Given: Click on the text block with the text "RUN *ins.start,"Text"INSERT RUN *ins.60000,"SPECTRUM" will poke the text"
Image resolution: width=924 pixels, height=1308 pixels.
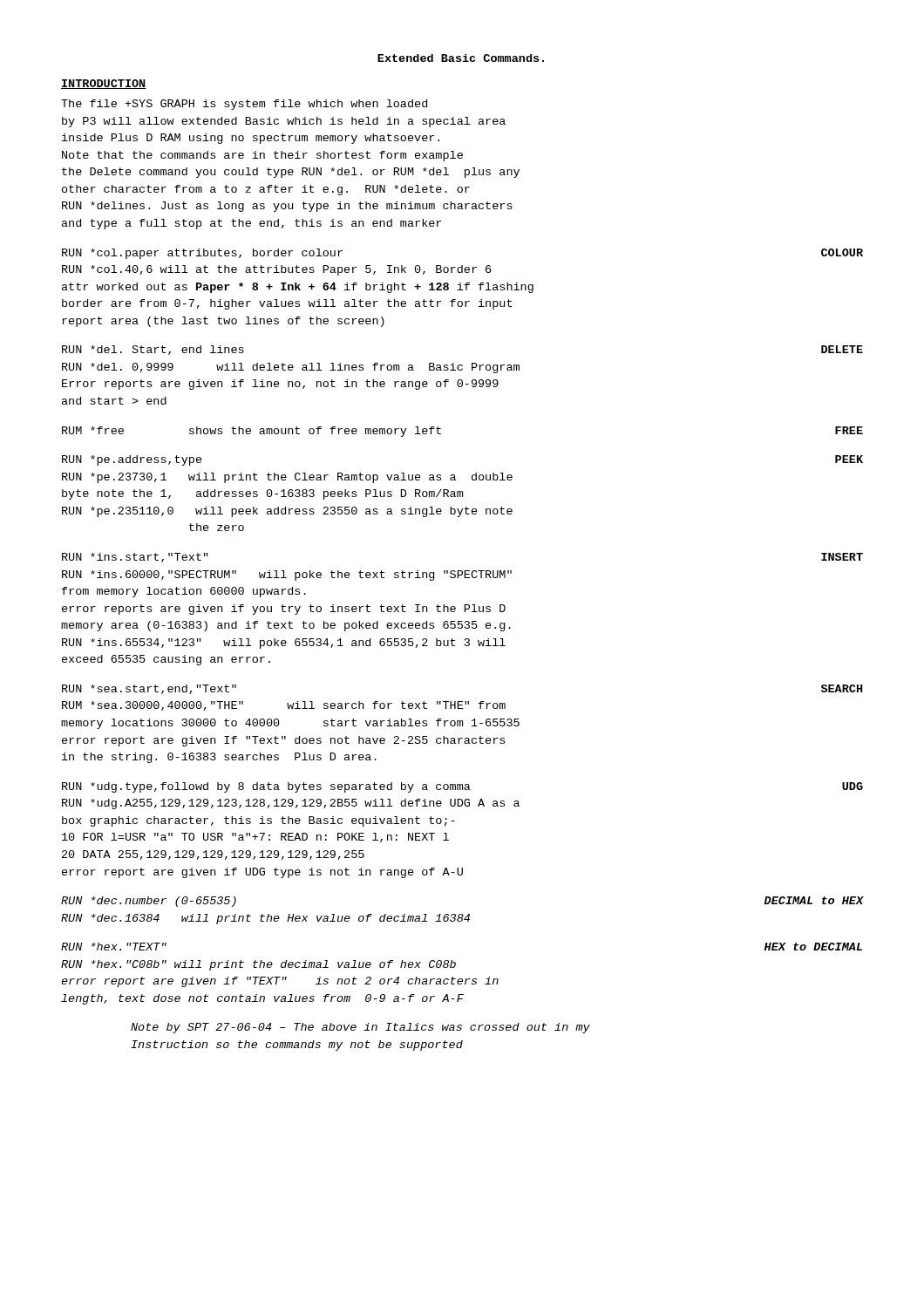Looking at the screenshot, I should (x=462, y=608).
